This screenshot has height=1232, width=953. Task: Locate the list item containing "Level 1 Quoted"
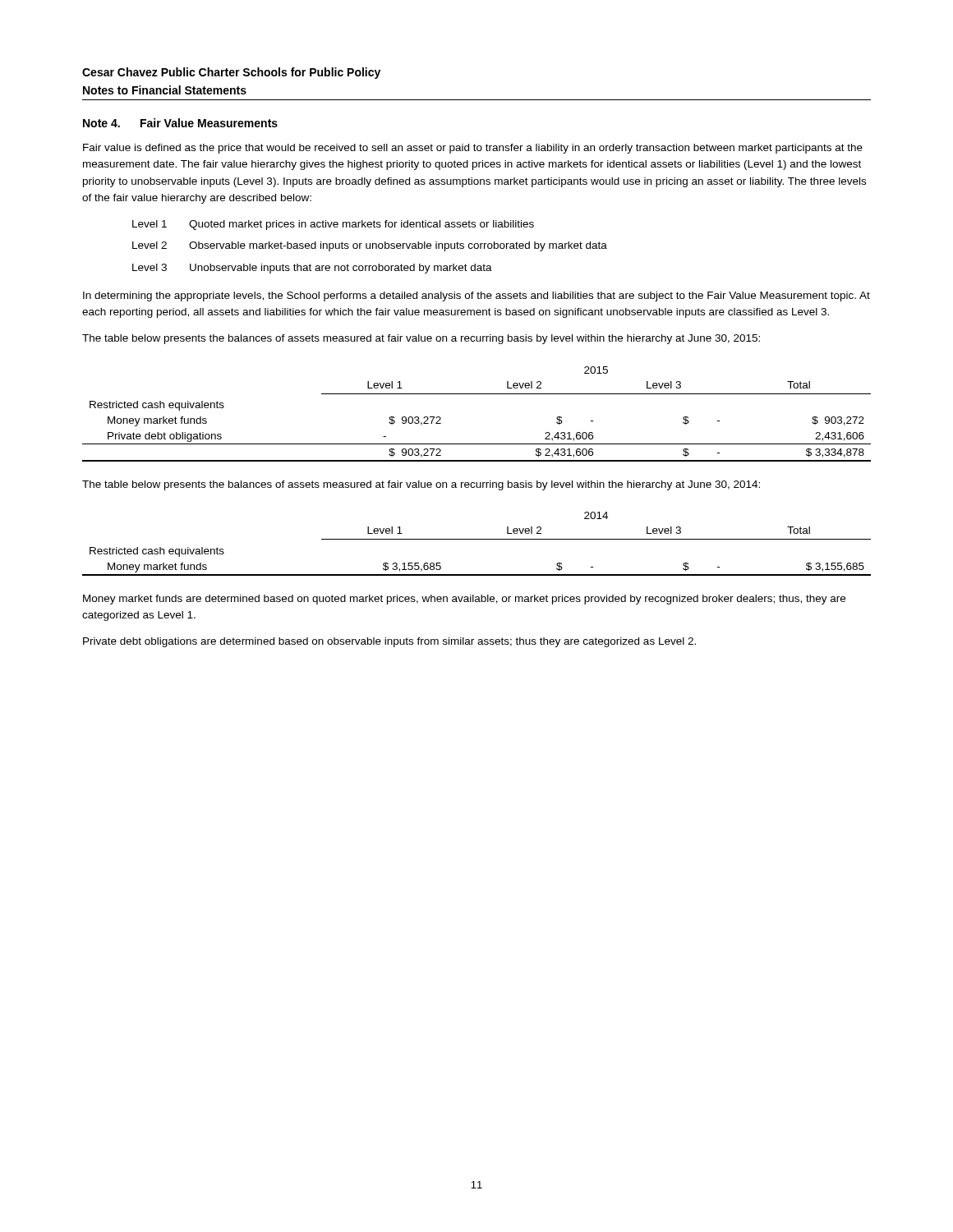click(x=333, y=224)
